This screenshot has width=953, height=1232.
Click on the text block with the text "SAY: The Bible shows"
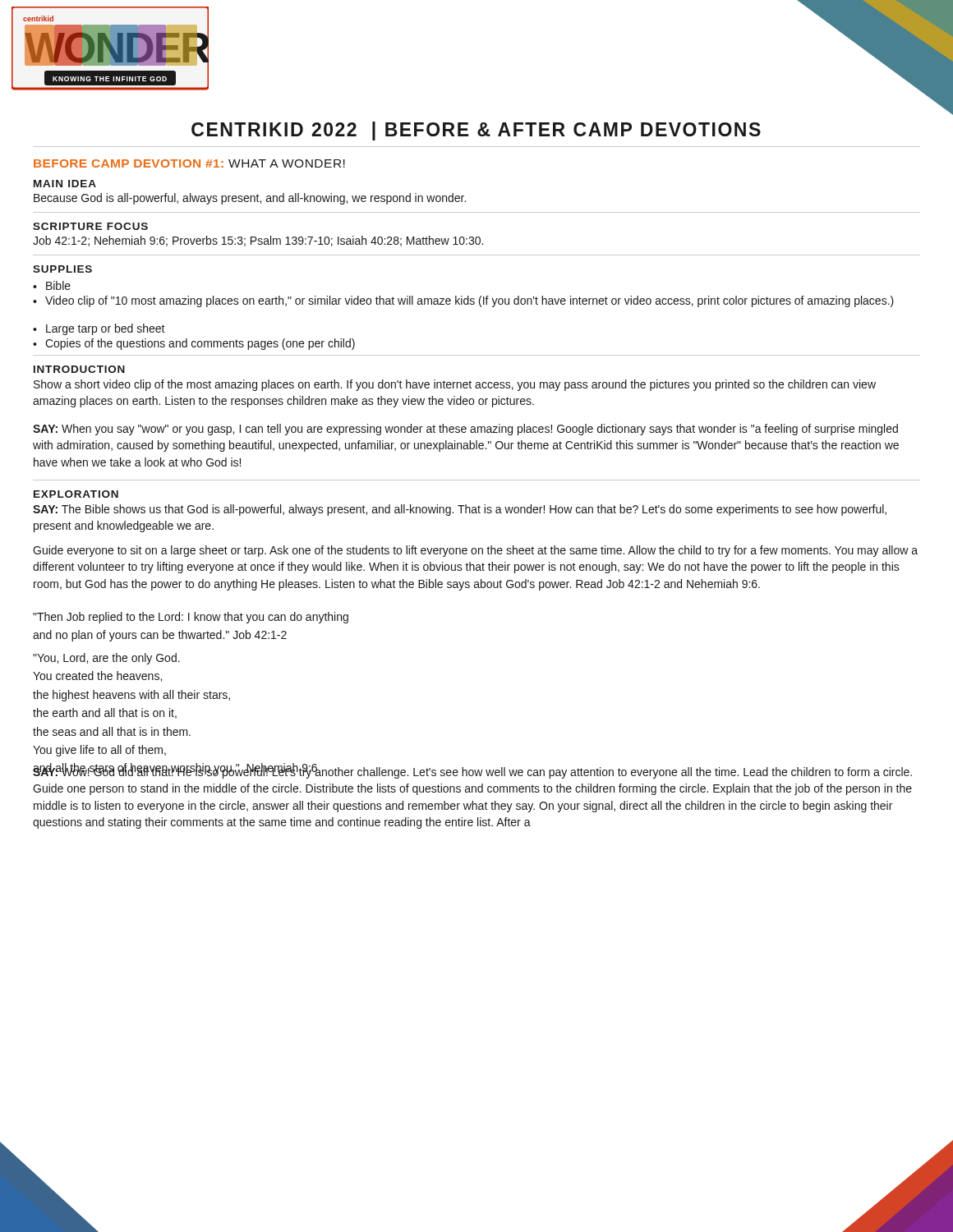[x=460, y=518]
